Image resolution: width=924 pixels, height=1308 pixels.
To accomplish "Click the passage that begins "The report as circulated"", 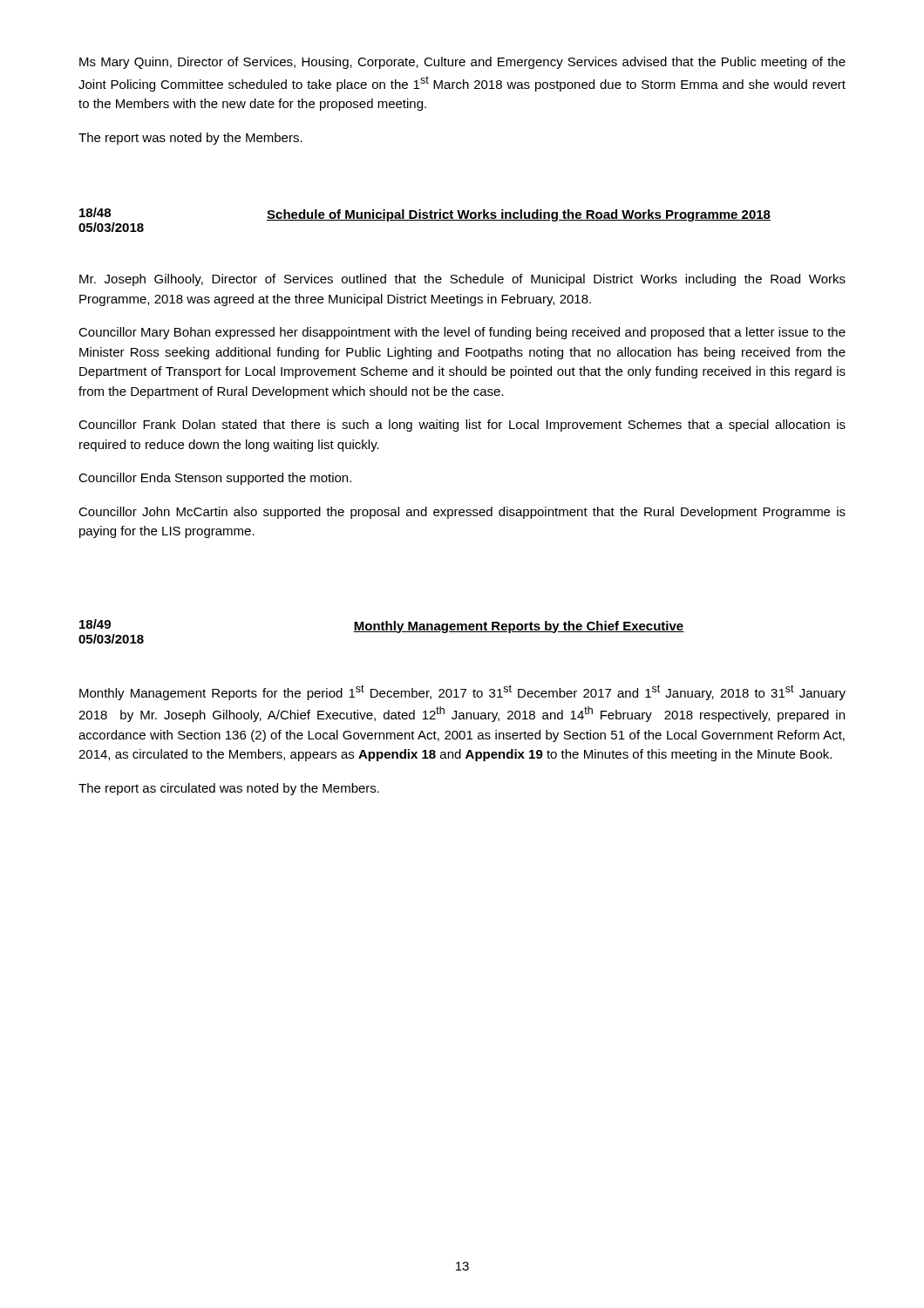I will point(229,789).
